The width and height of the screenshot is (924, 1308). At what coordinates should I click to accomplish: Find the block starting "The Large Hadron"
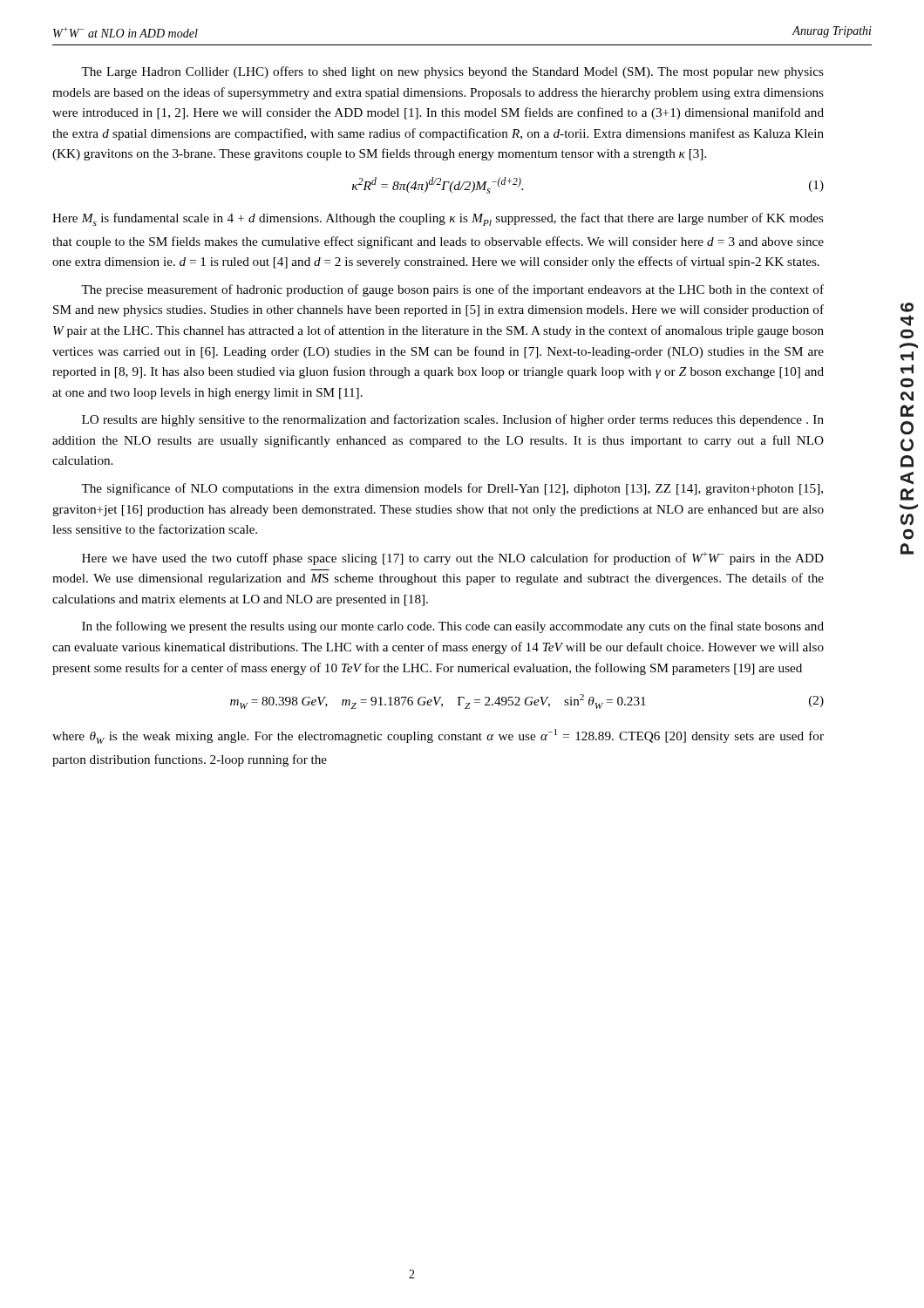pos(438,112)
